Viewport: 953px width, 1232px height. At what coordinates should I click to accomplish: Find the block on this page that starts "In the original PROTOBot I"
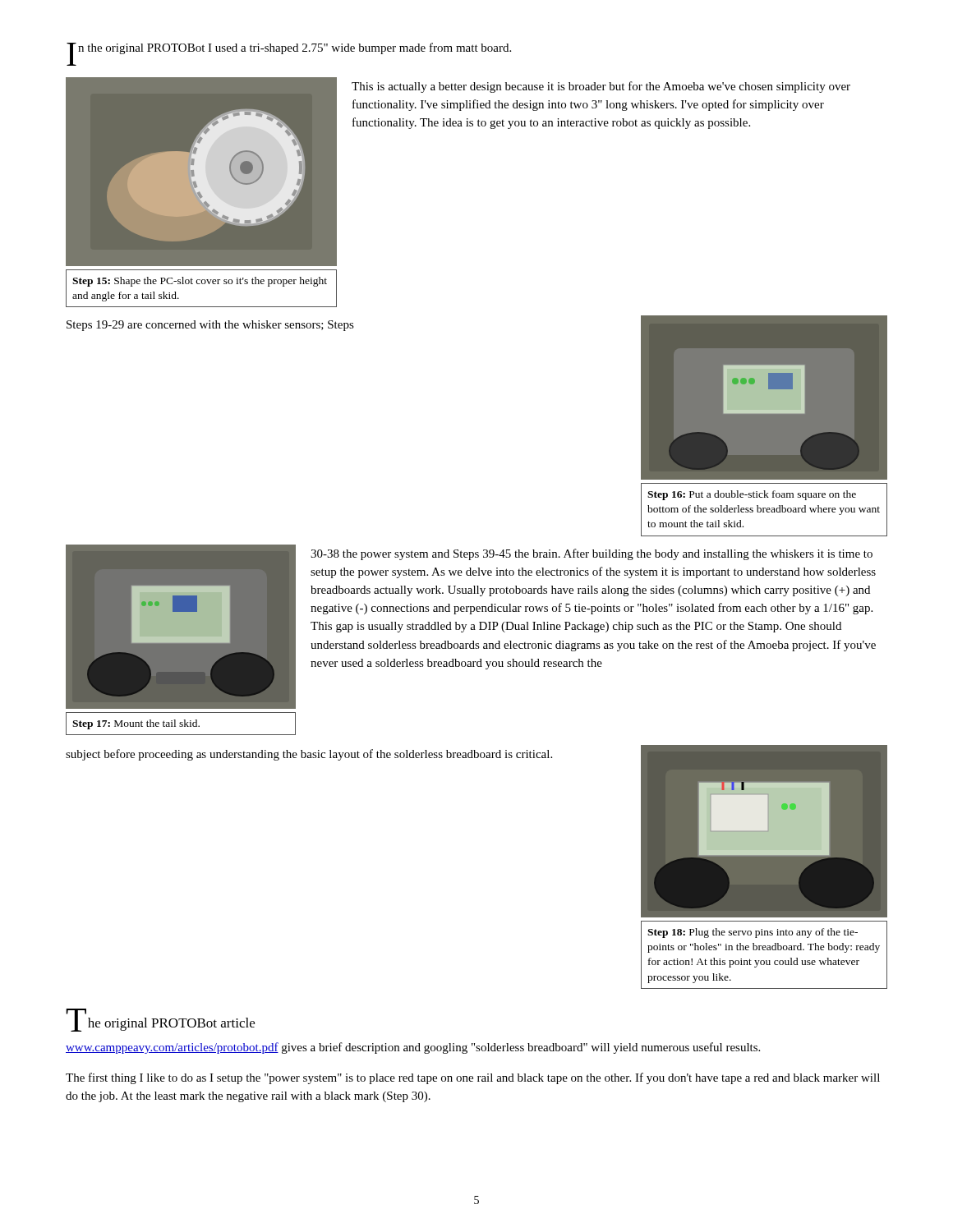click(289, 54)
